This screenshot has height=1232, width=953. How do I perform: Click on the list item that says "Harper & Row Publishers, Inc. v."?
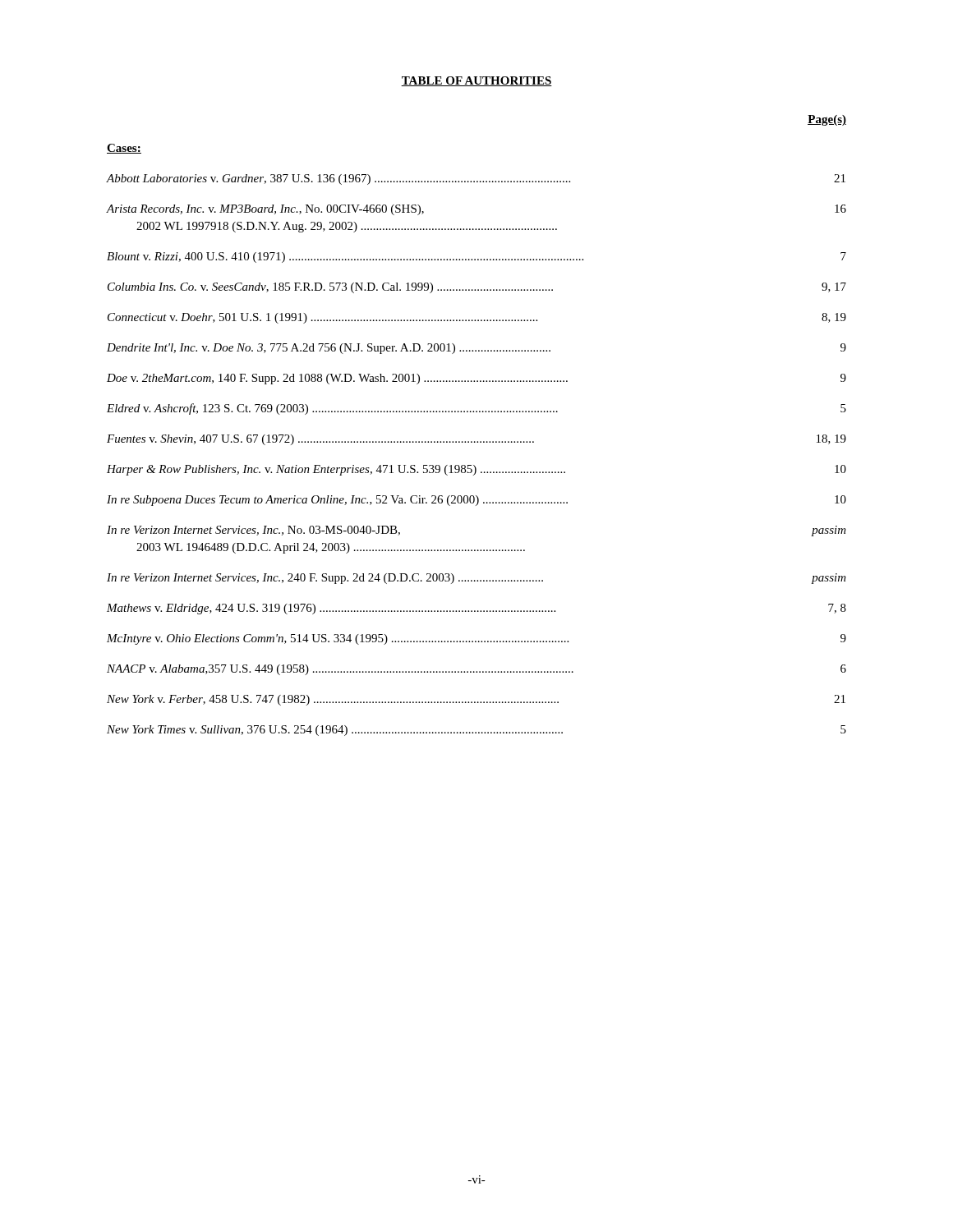click(476, 469)
